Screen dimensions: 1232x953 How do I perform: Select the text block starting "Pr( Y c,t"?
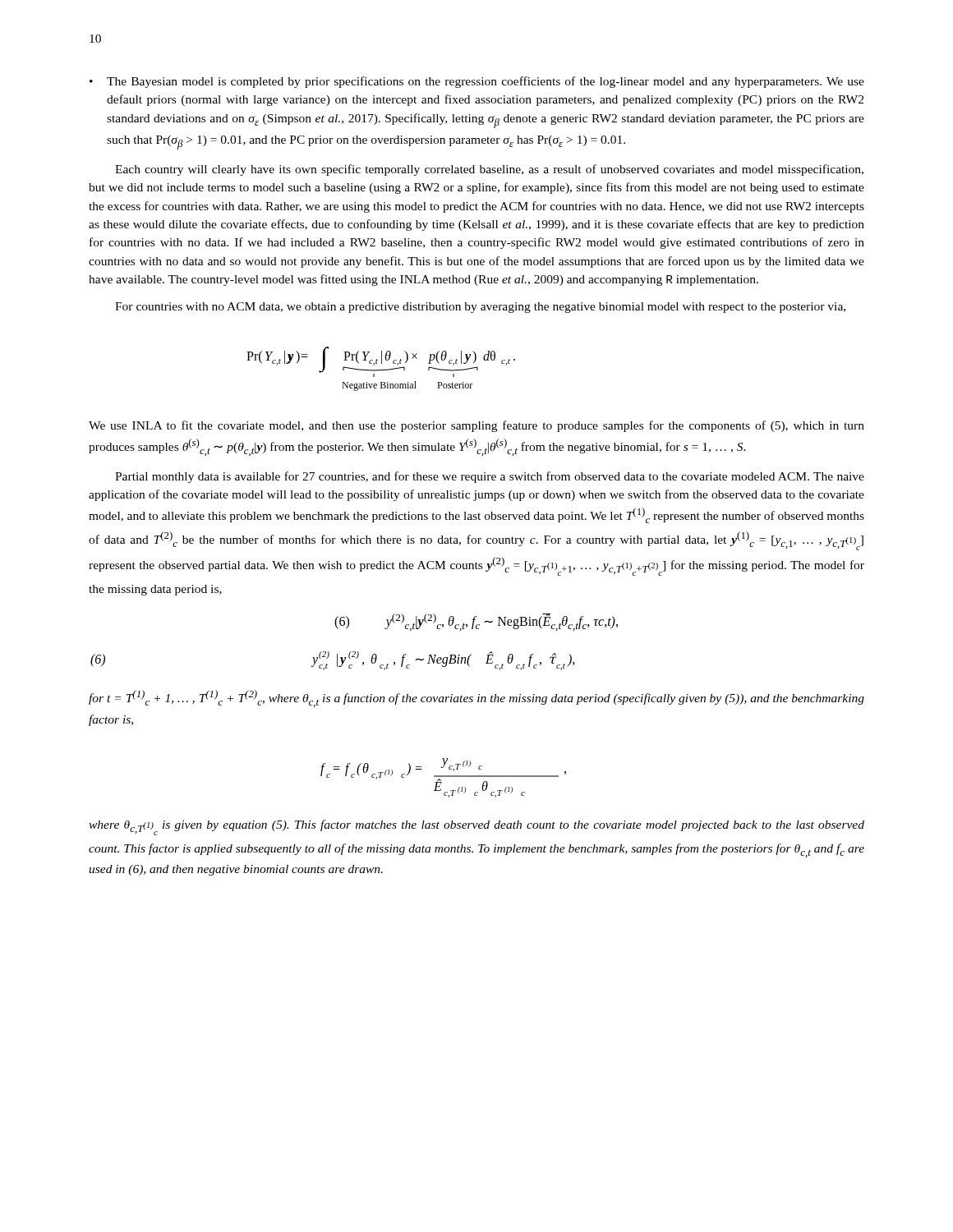(x=476, y=364)
